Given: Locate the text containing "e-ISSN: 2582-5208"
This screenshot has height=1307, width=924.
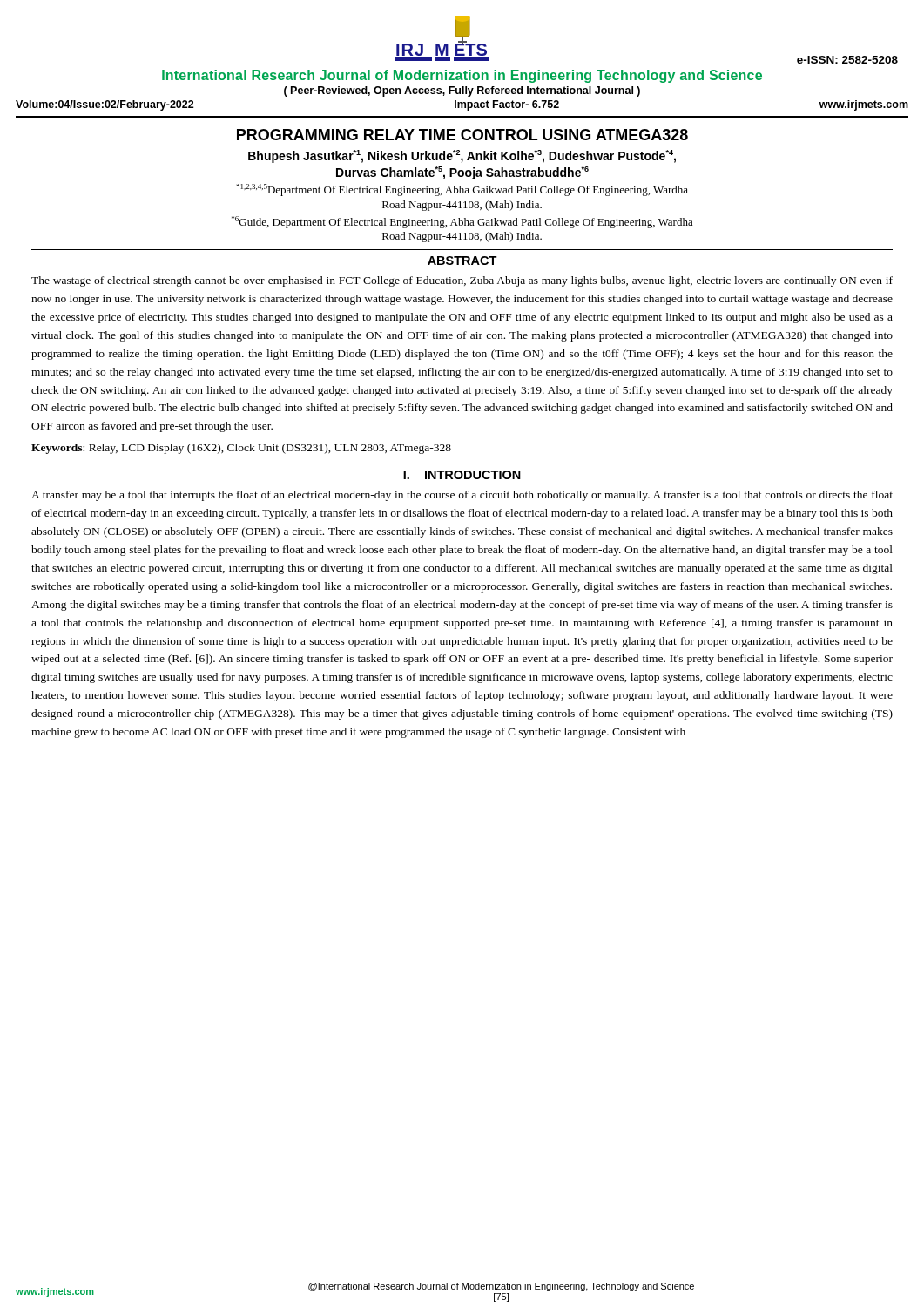Looking at the screenshot, I should (x=847, y=60).
